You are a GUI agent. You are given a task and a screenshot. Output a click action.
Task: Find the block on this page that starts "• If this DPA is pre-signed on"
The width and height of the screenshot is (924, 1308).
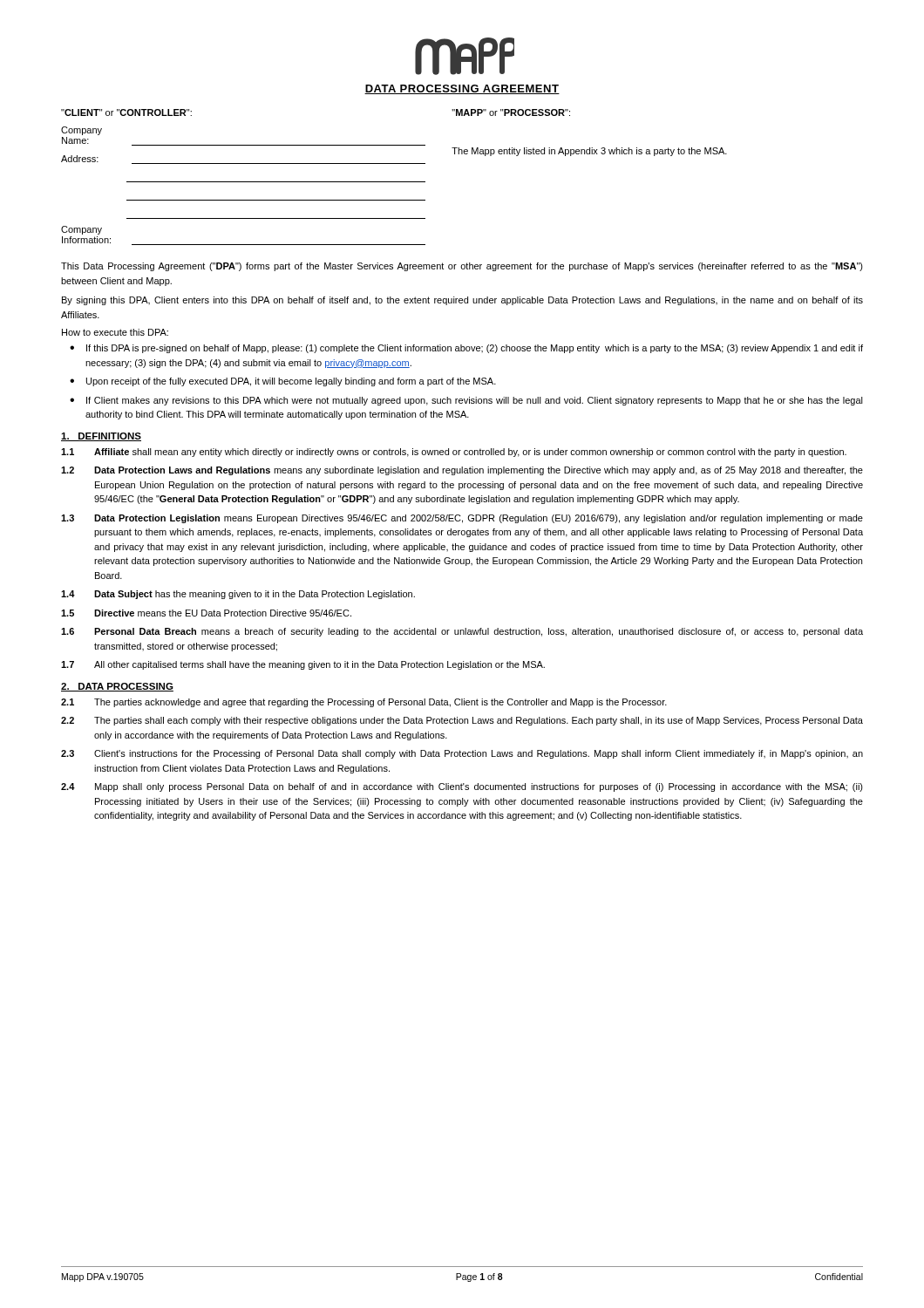pos(466,355)
